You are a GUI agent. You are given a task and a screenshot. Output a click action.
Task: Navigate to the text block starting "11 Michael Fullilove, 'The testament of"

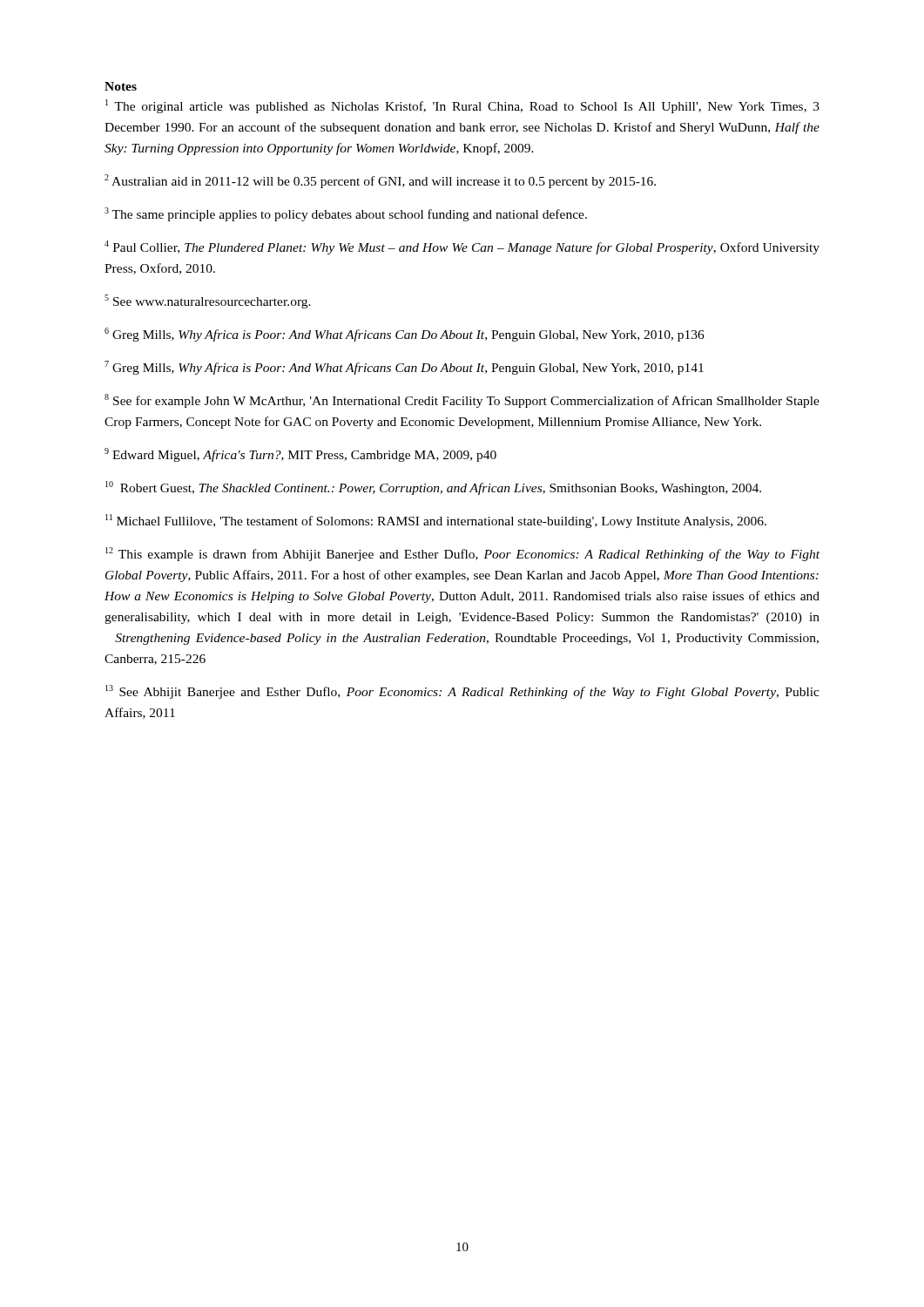pyautogui.click(x=436, y=520)
